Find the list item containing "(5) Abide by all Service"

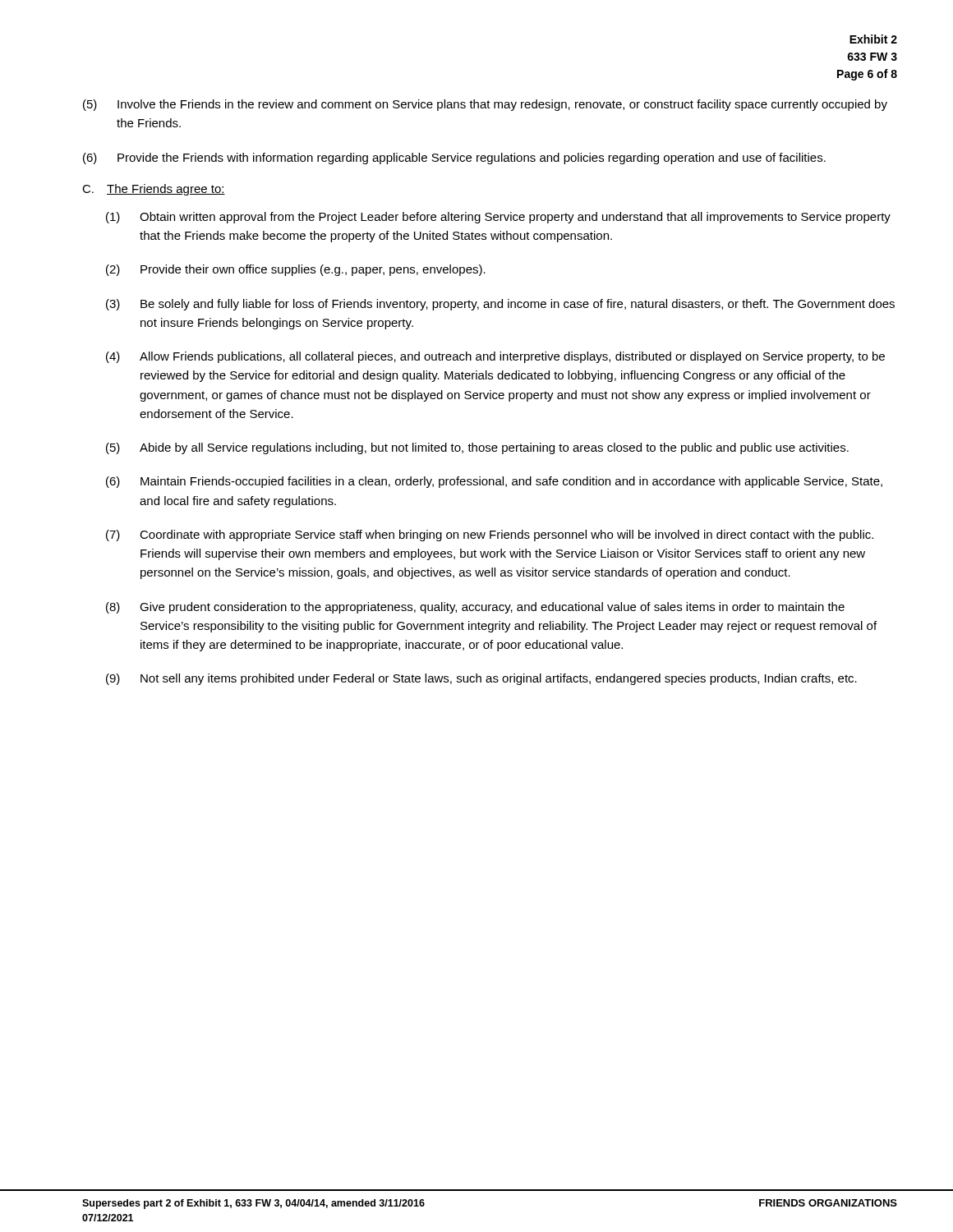[x=501, y=447]
